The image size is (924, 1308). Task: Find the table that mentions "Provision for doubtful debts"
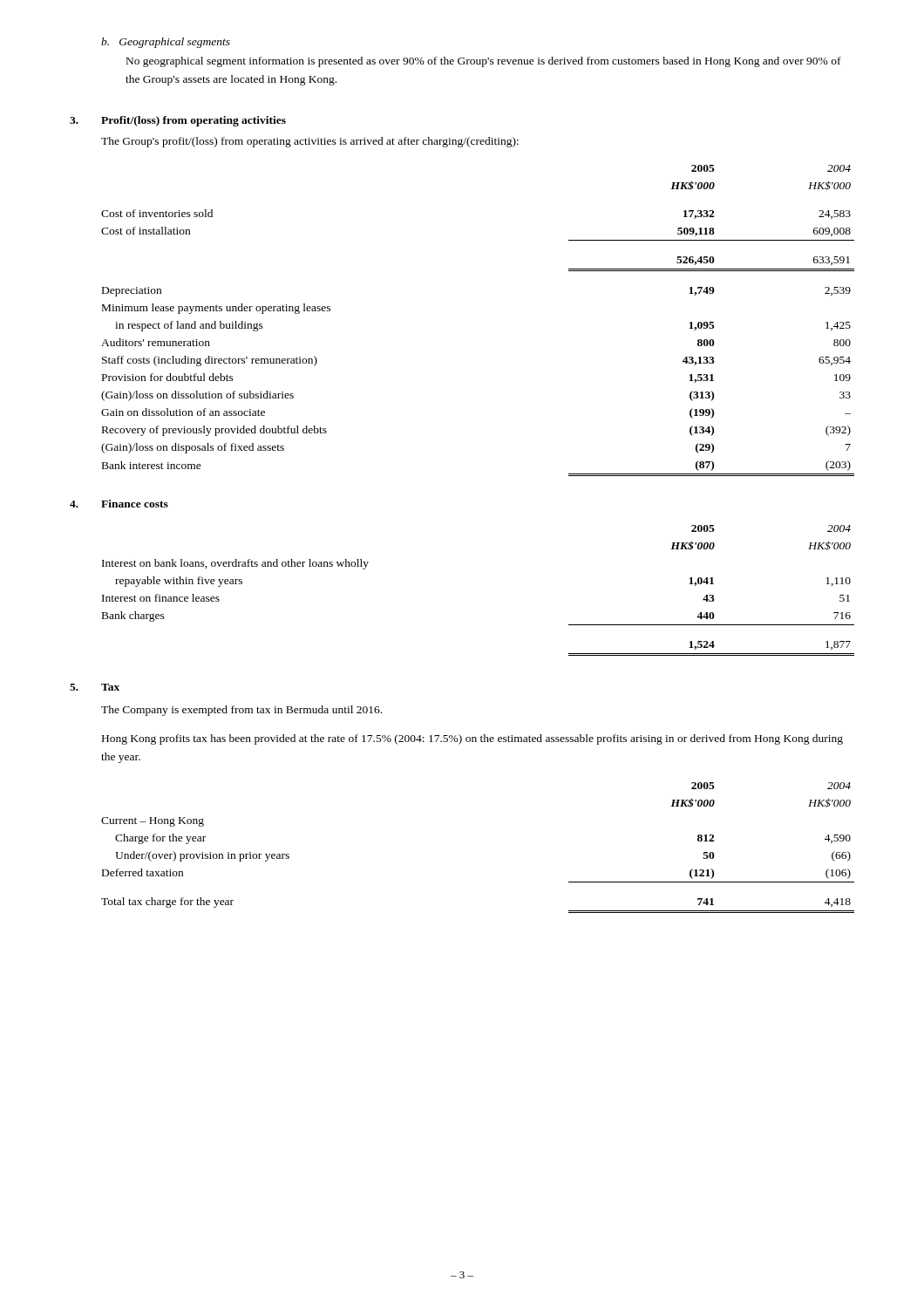click(478, 318)
